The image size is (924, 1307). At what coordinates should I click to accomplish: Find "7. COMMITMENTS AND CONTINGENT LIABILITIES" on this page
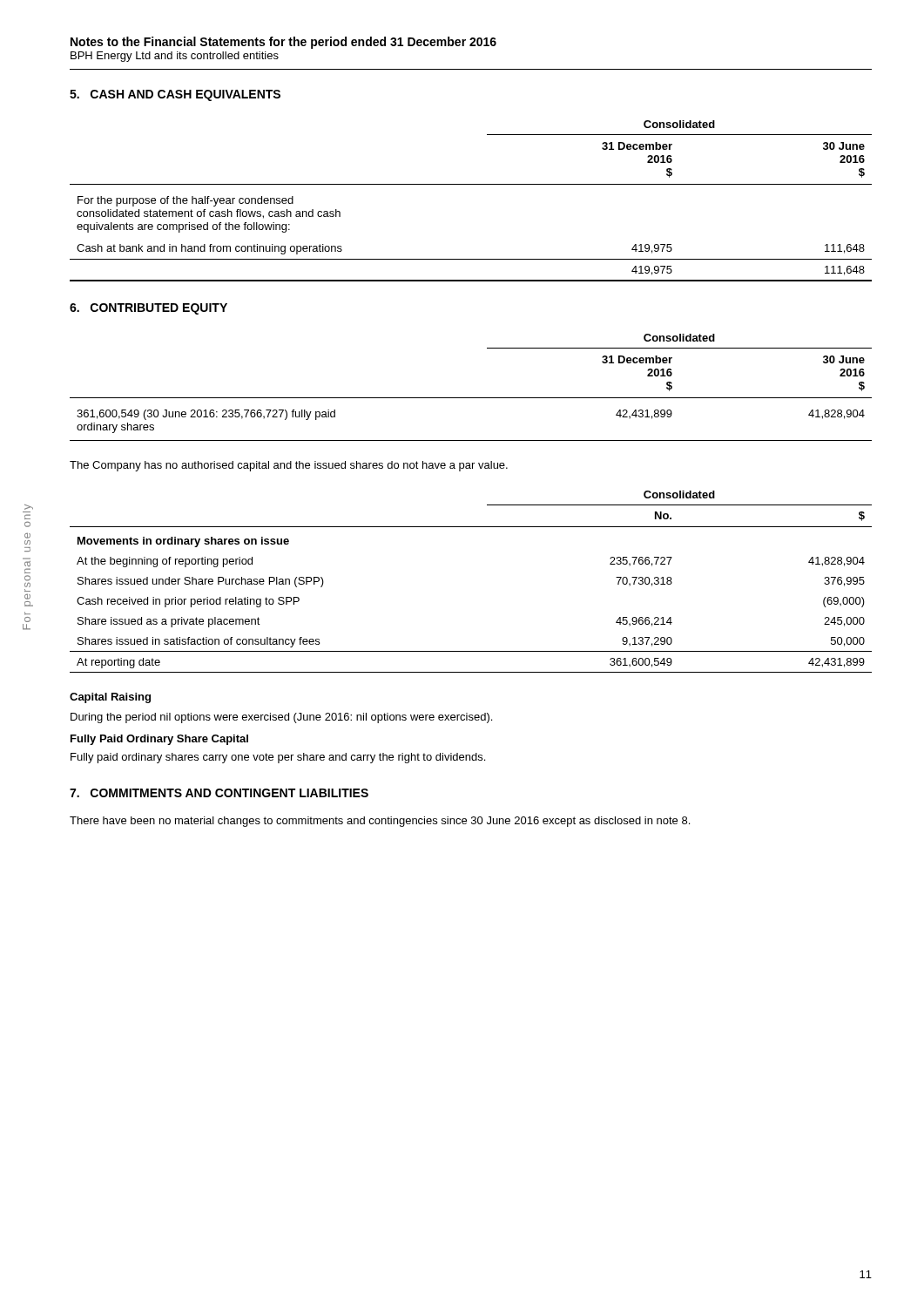tap(219, 793)
